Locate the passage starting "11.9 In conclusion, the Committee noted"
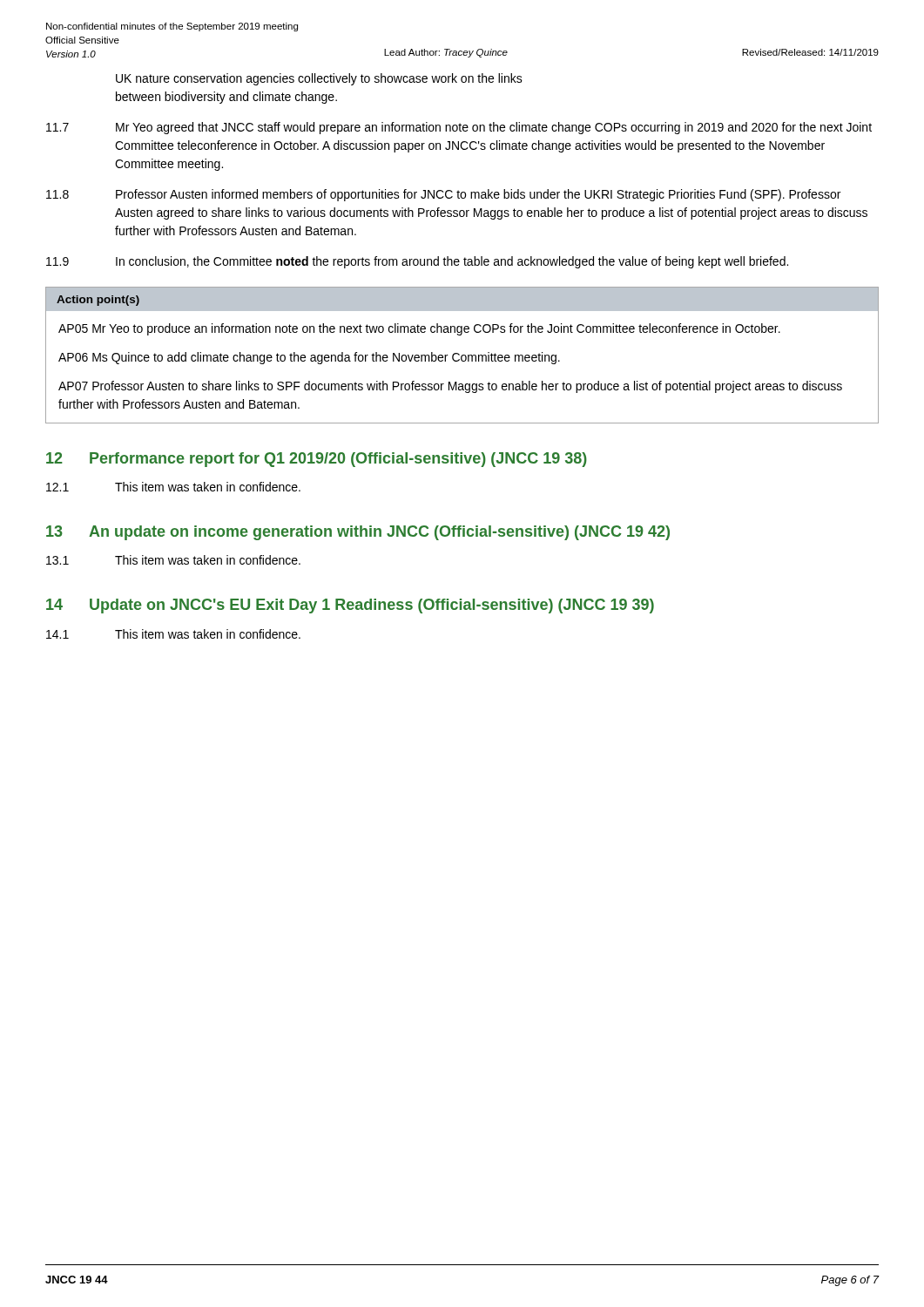This screenshot has height=1307, width=924. tap(462, 262)
